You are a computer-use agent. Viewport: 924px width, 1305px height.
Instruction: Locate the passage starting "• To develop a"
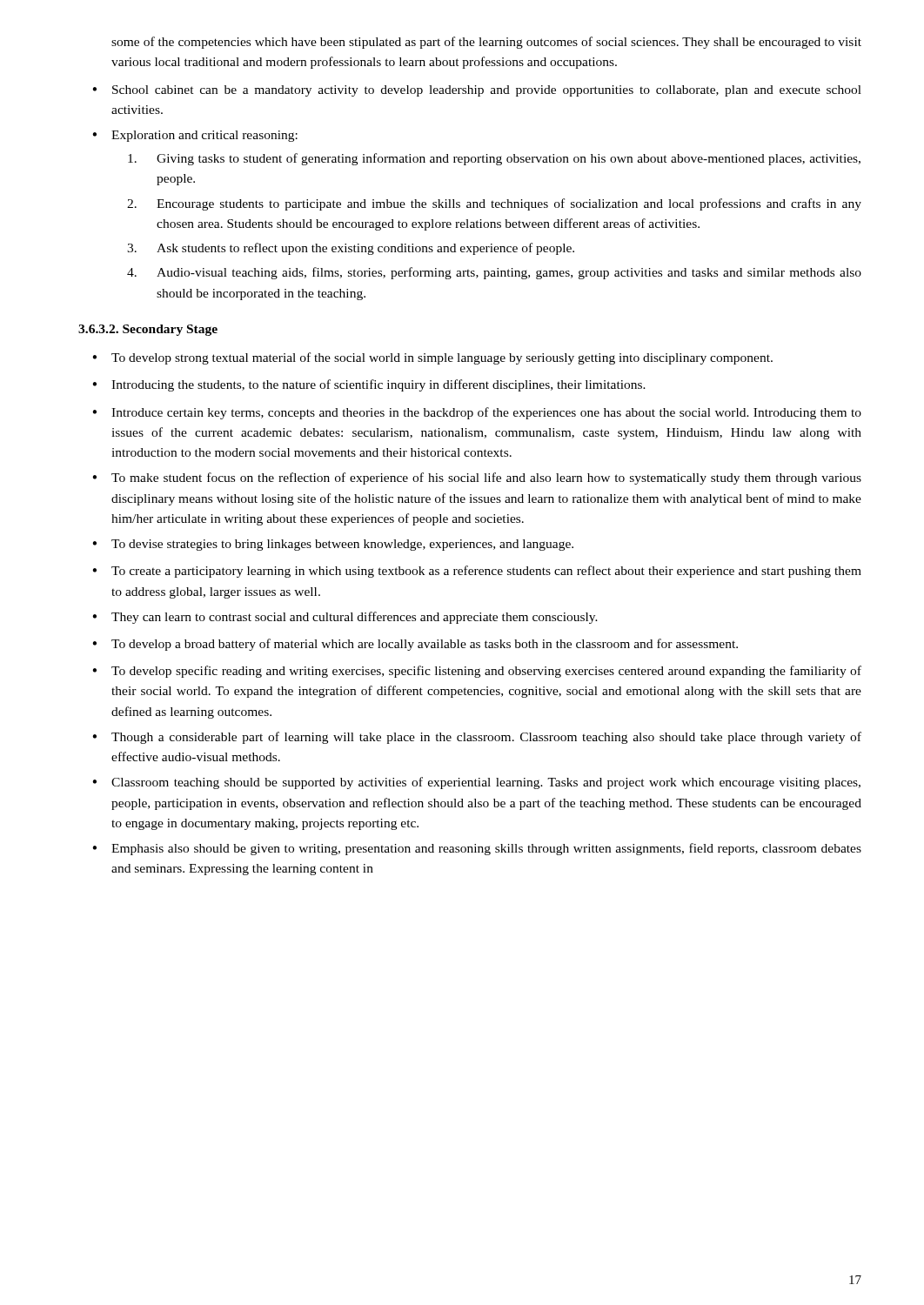470,644
